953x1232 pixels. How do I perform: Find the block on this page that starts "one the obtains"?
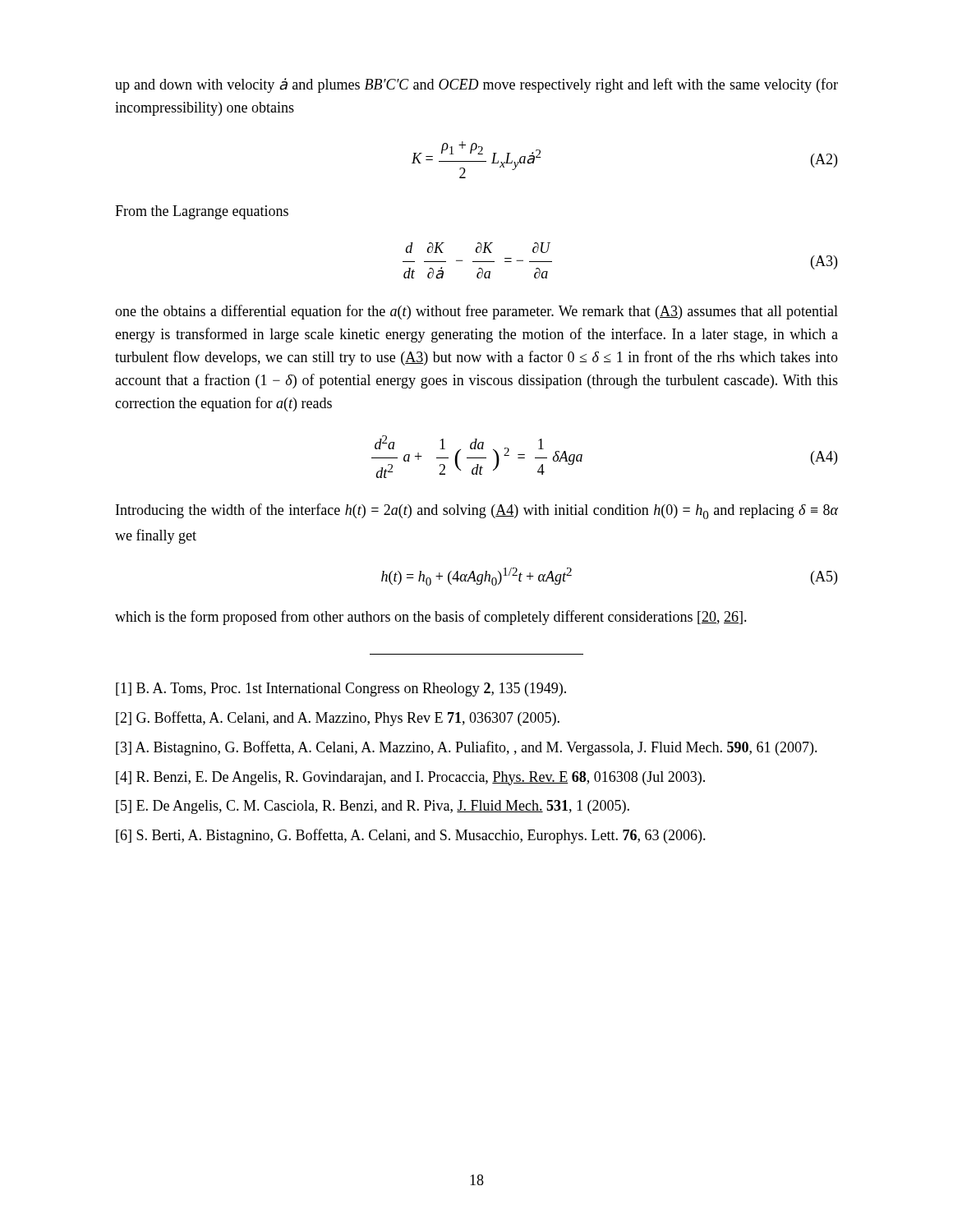pyautogui.click(x=476, y=358)
